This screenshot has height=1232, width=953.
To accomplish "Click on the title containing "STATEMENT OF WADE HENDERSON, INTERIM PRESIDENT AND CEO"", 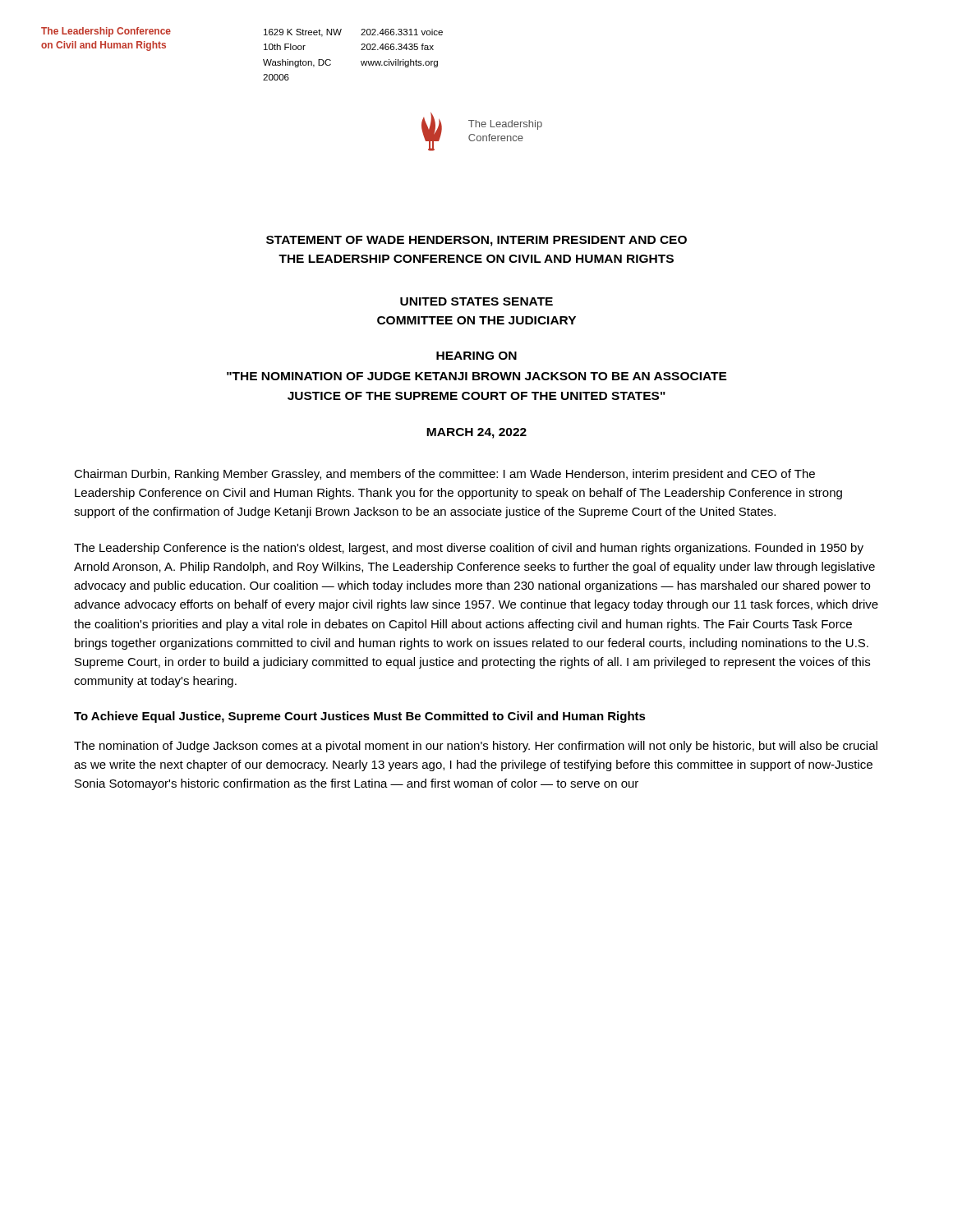I will (476, 249).
